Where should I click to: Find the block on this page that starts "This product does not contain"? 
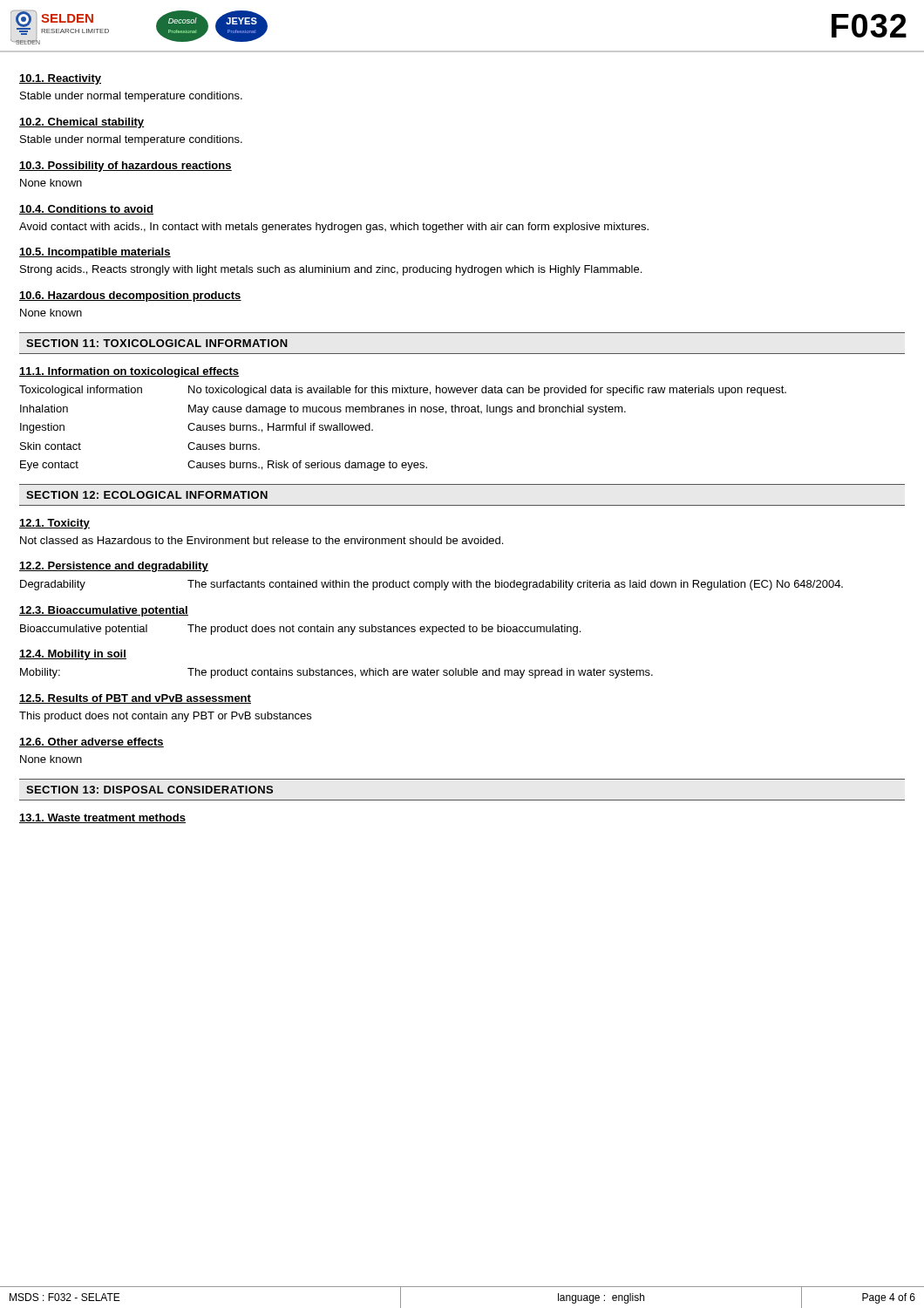[x=166, y=715]
